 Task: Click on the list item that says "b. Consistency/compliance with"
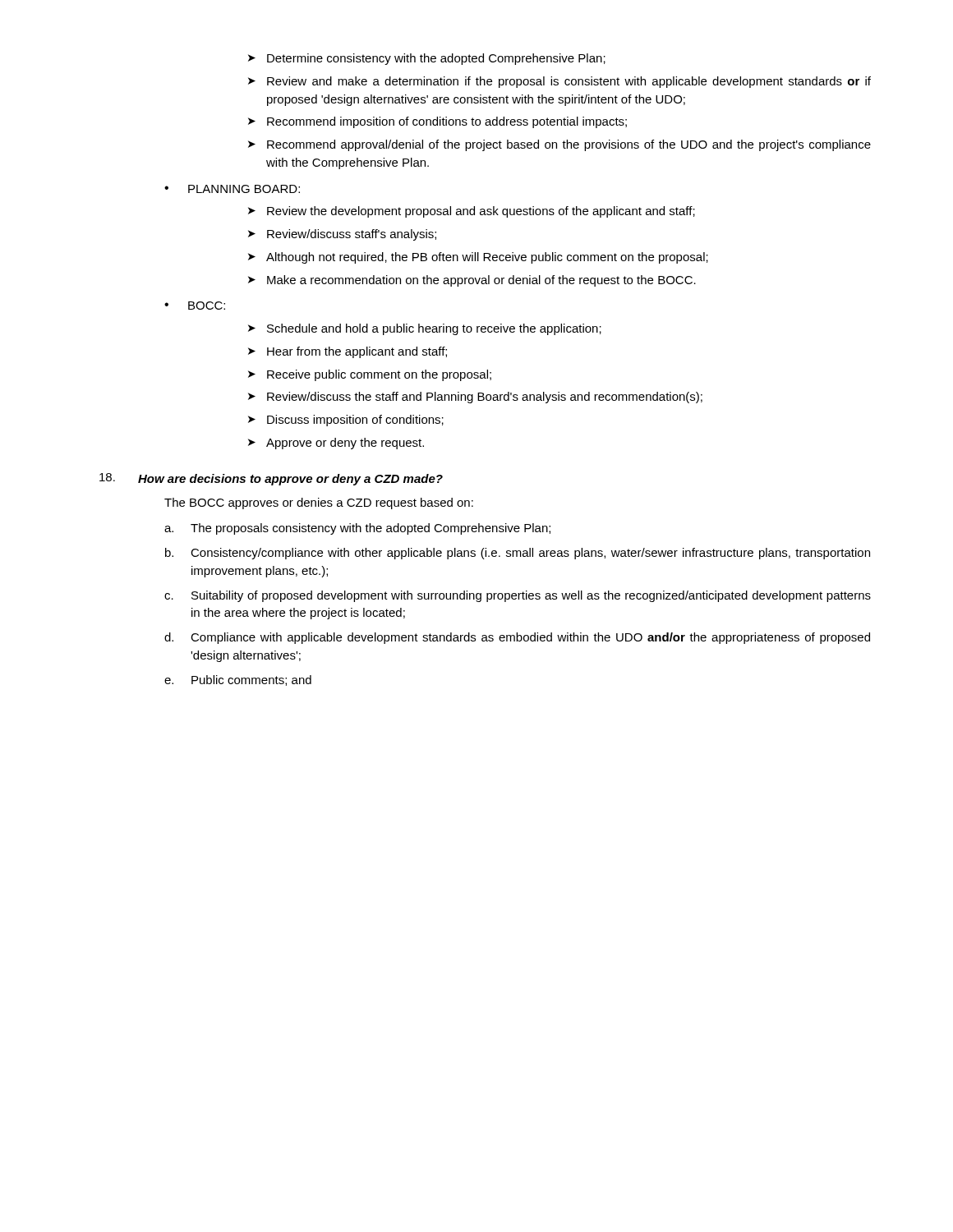point(518,562)
